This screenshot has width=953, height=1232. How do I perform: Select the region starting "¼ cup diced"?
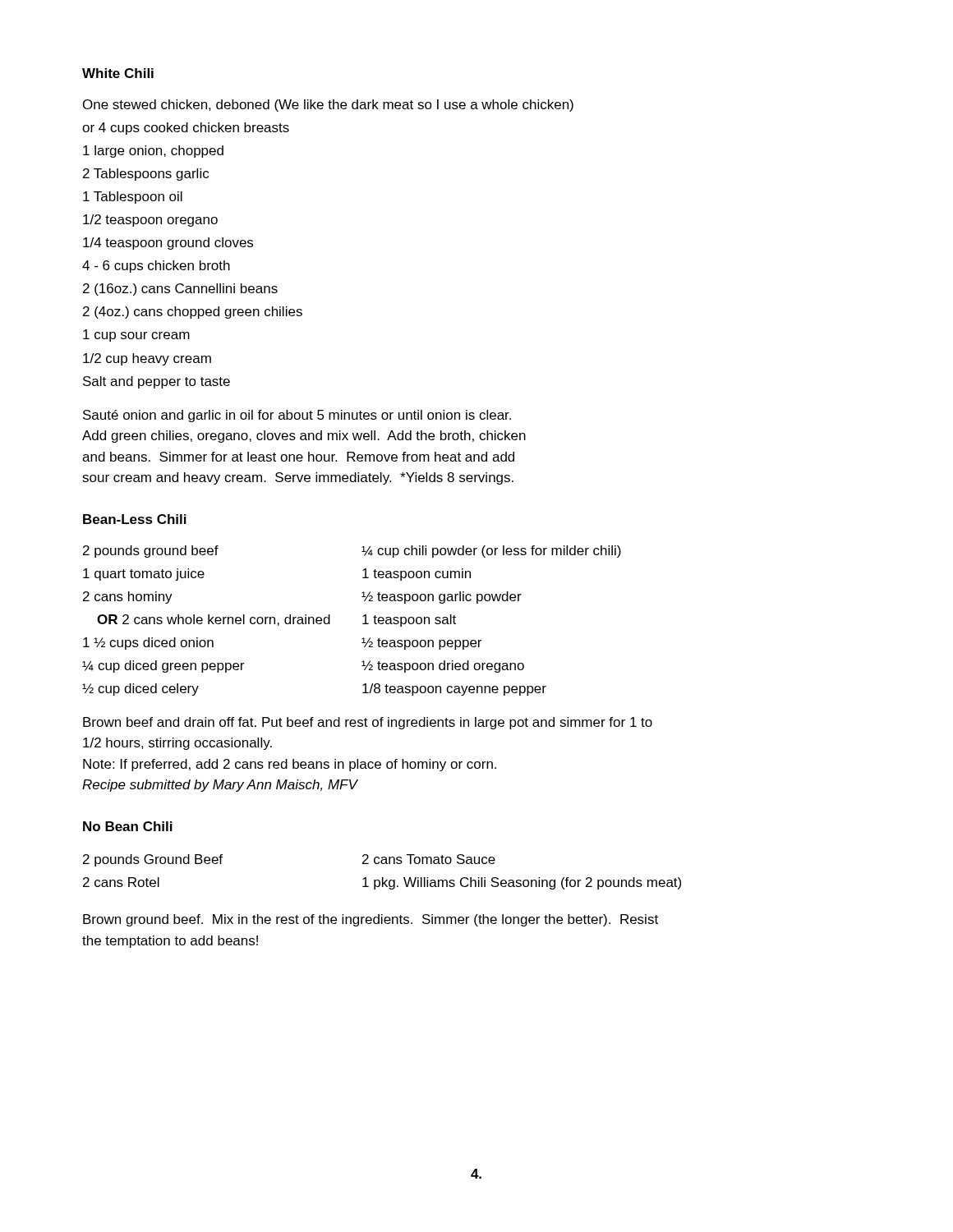coord(163,666)
